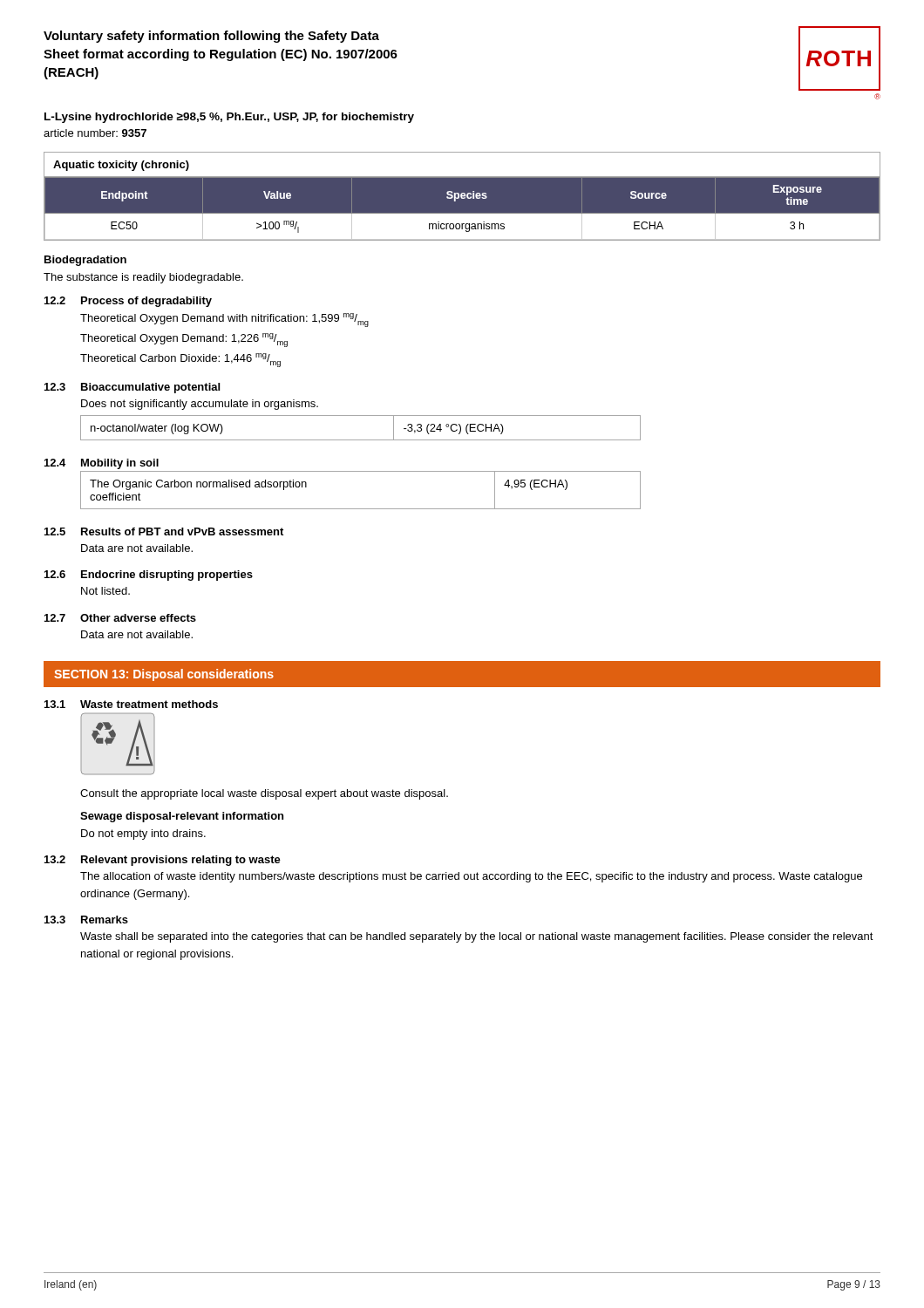Select the table that reads "3 h"
This screenshot has height=1308, width=924.
tap(462, 196)
